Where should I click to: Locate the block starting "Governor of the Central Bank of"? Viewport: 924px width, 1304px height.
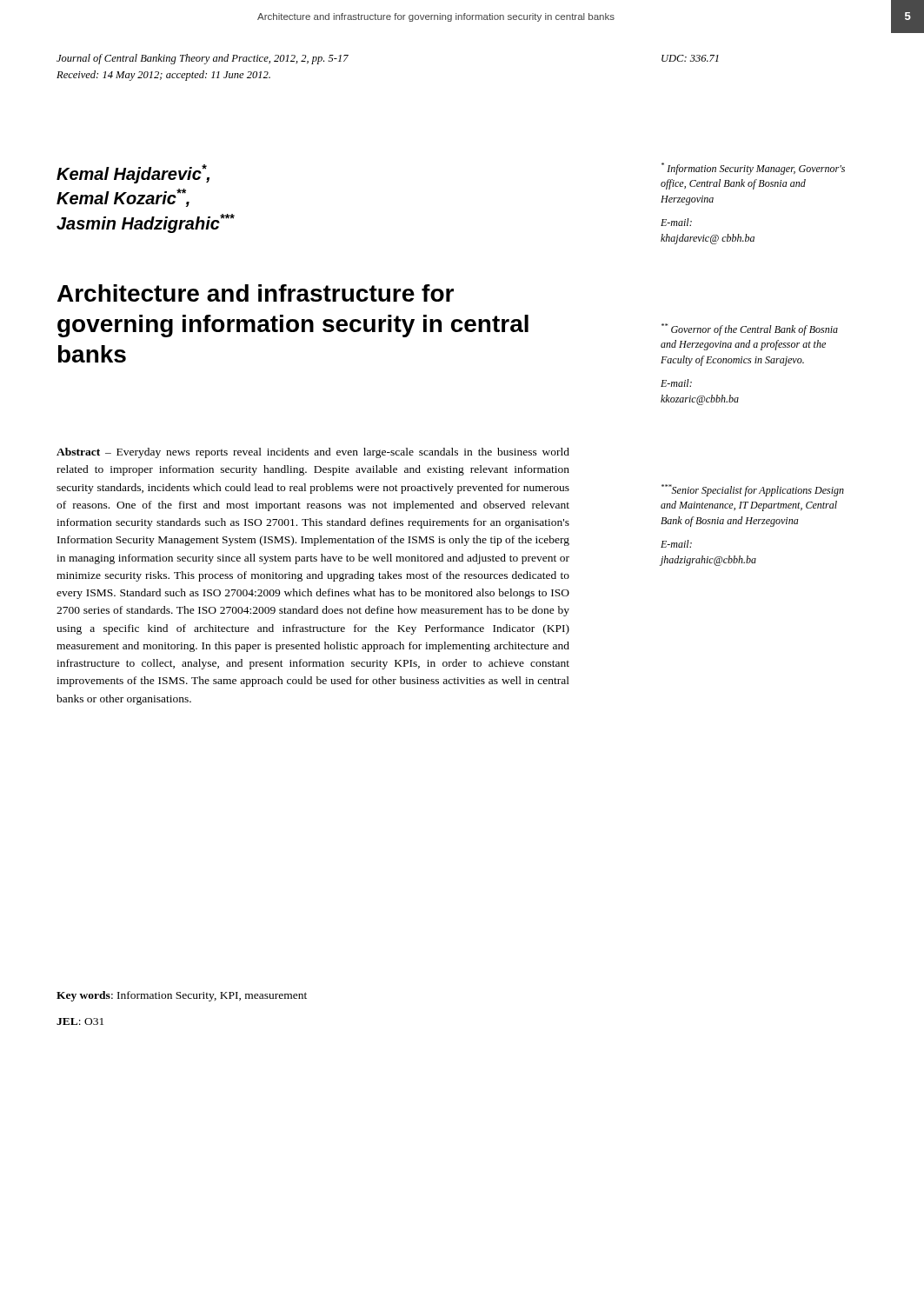coord(754,365)
